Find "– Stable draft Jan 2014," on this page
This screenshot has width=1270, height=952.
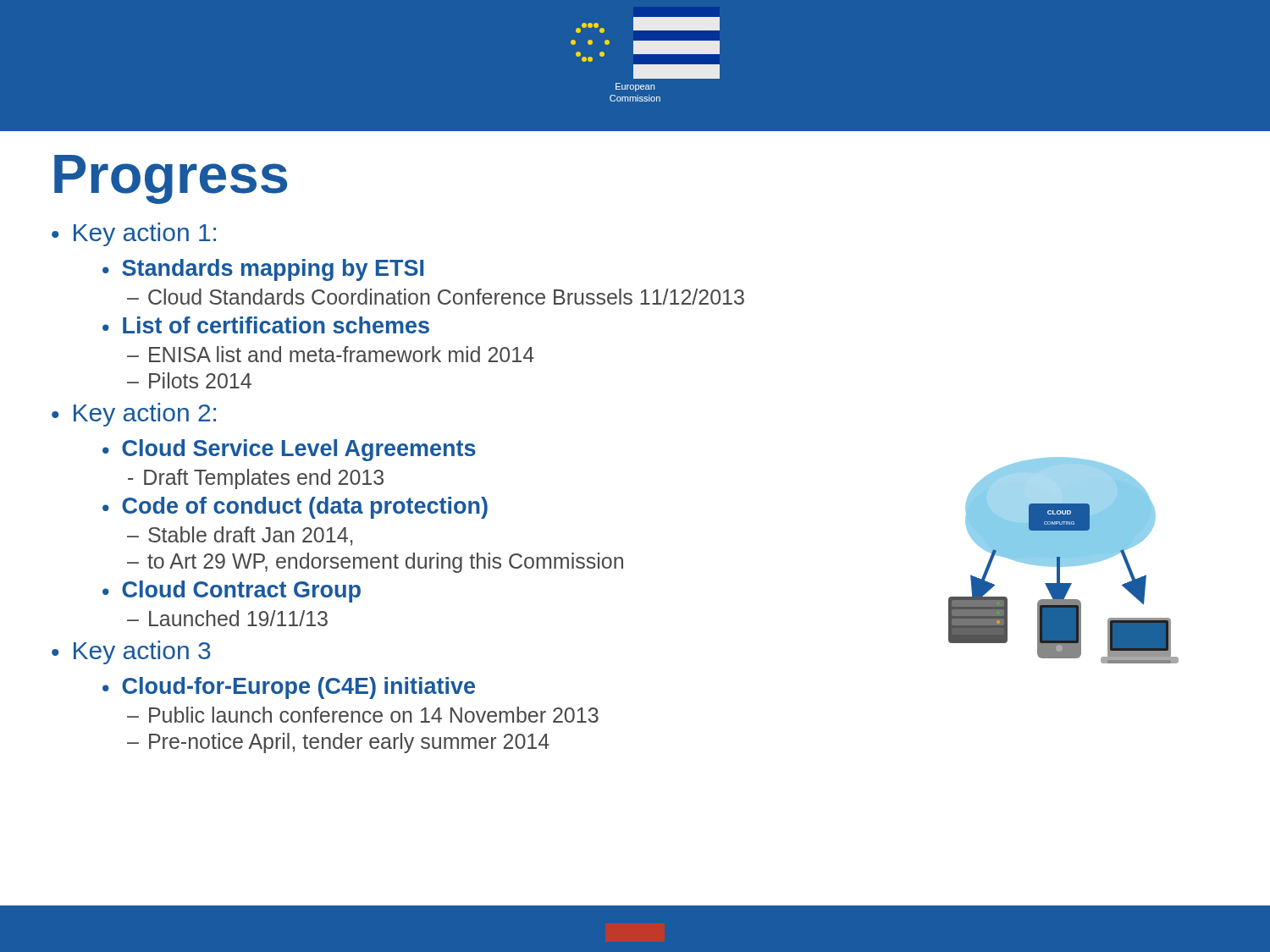(241, 535)
